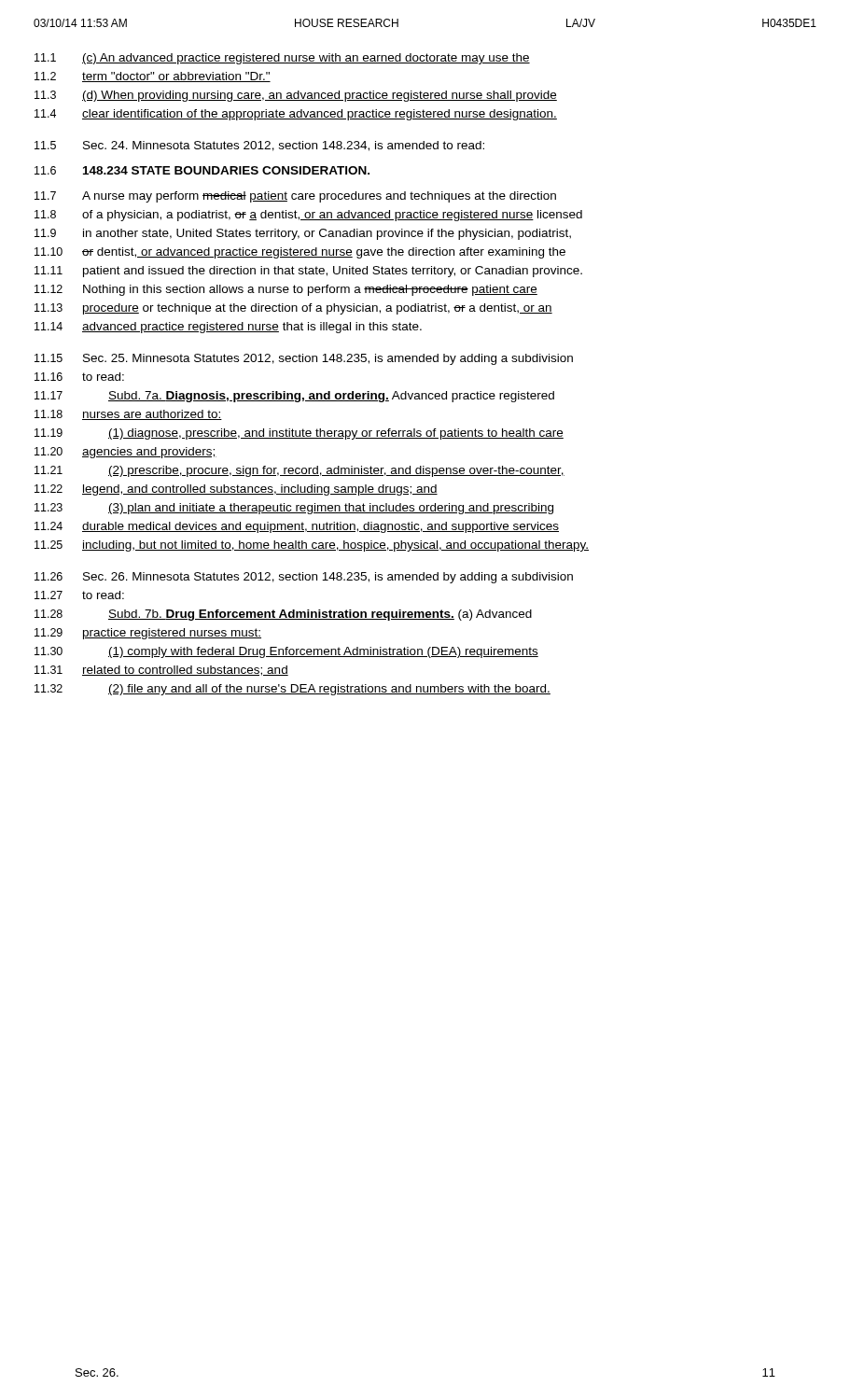
Task: Find the text block with the text "32 (2) file any"
Action: 425,689
